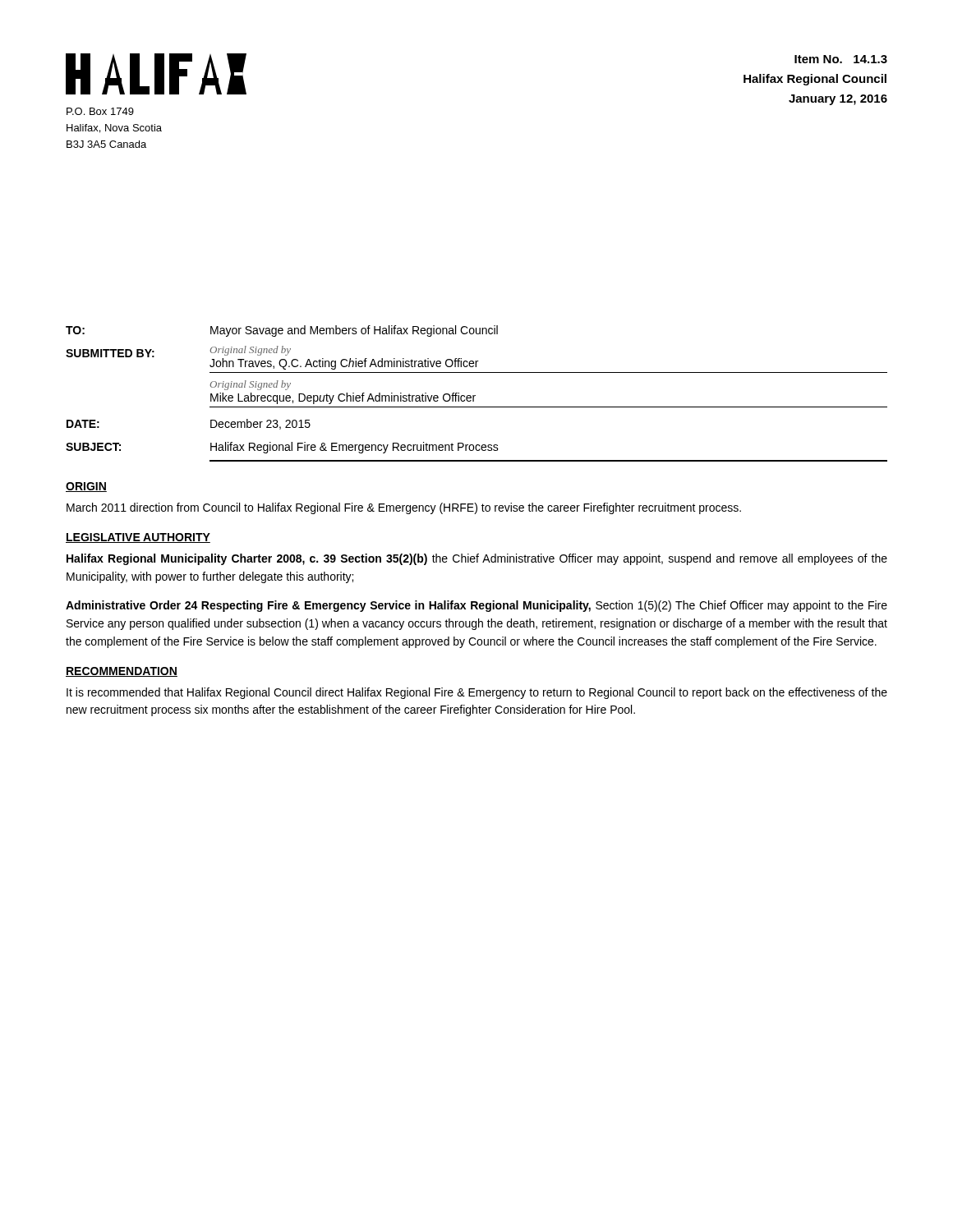The height and width of the screenshot is (1232, 953).
Task: Find the logo
Action: pyautogui.click(x=476, y=74)
